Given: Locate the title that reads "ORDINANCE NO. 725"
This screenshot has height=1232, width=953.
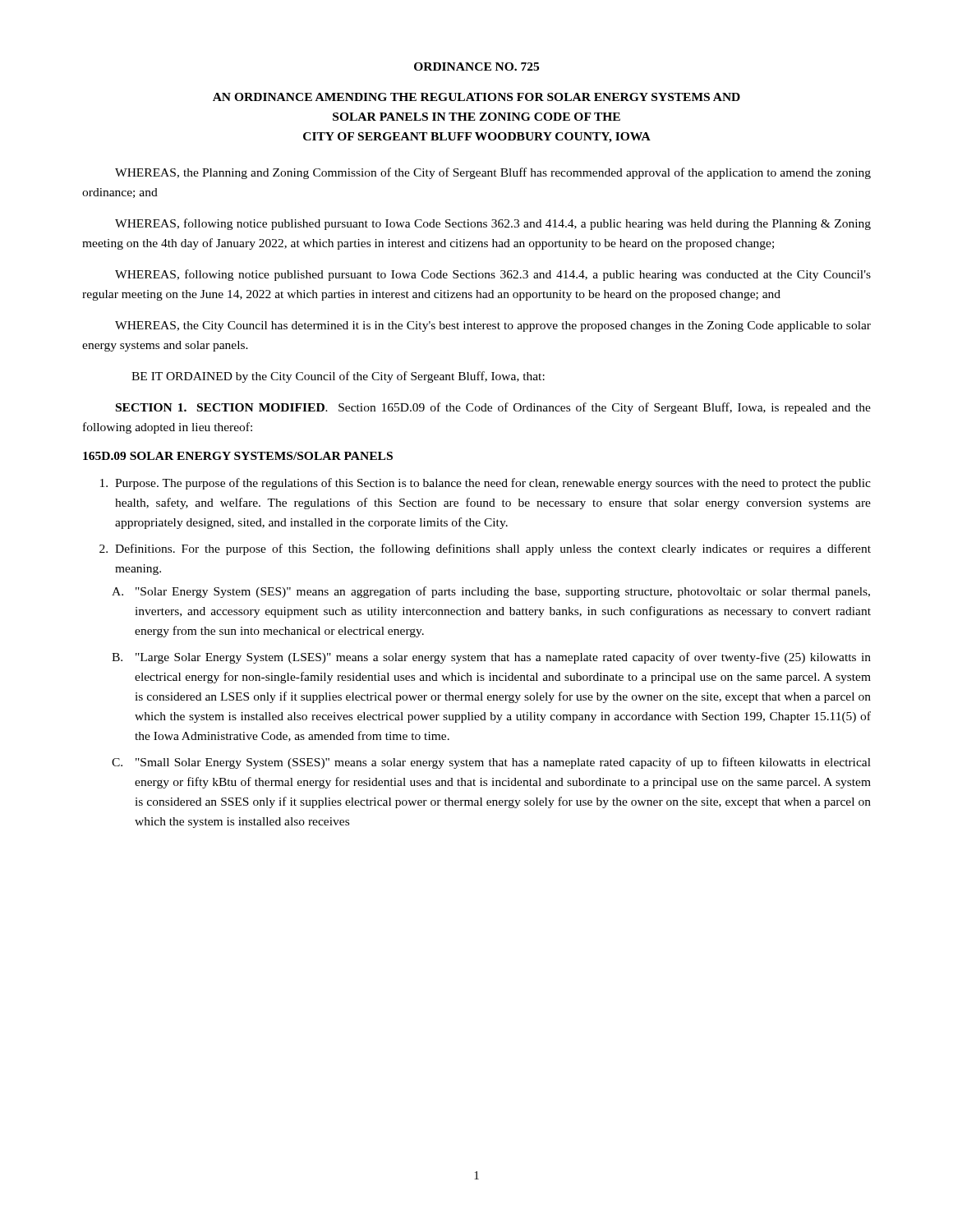Looking at the screenshot, I should pos(476,66).
